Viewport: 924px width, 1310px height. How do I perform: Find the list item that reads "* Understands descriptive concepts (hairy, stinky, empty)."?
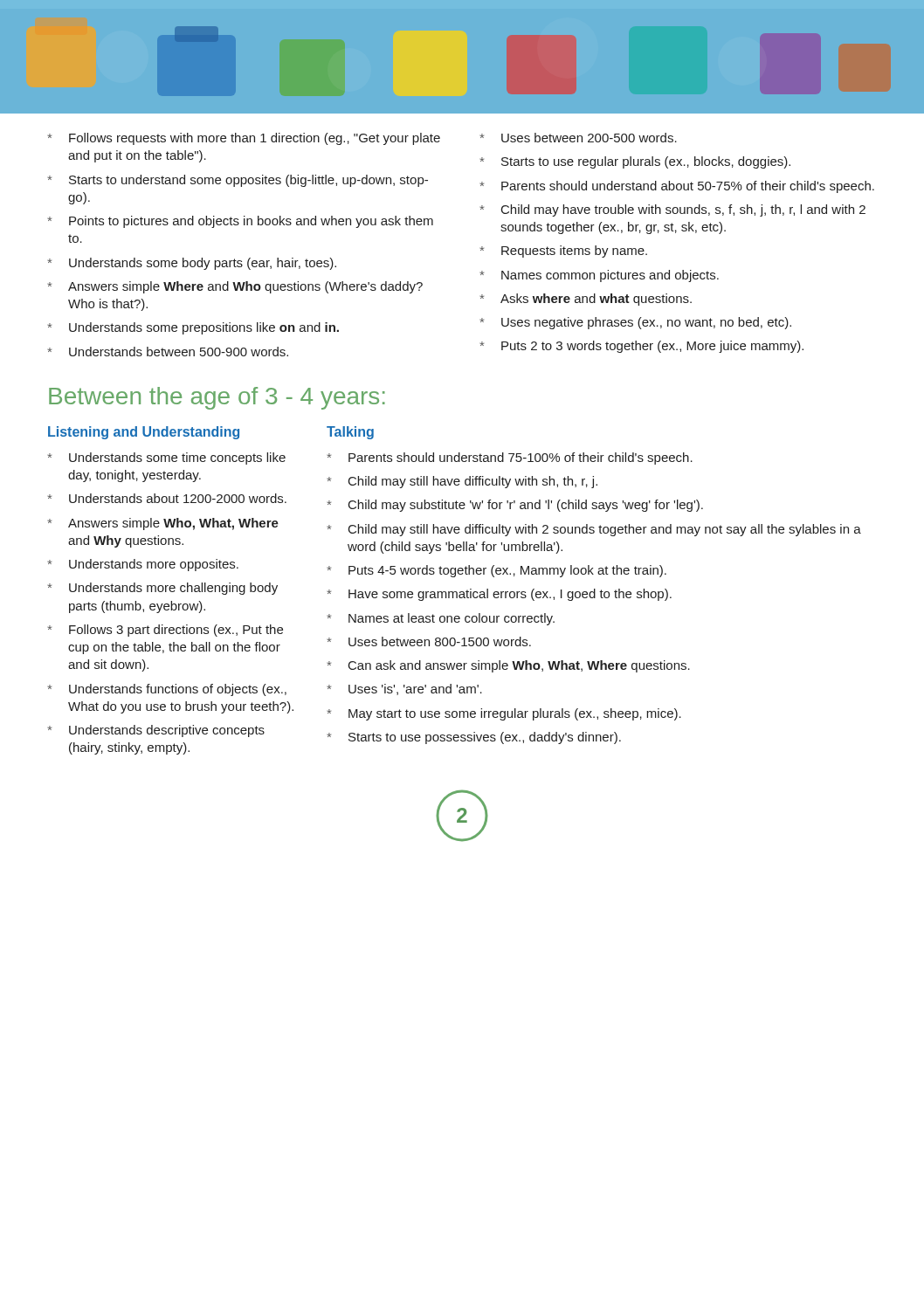(174, 739)
